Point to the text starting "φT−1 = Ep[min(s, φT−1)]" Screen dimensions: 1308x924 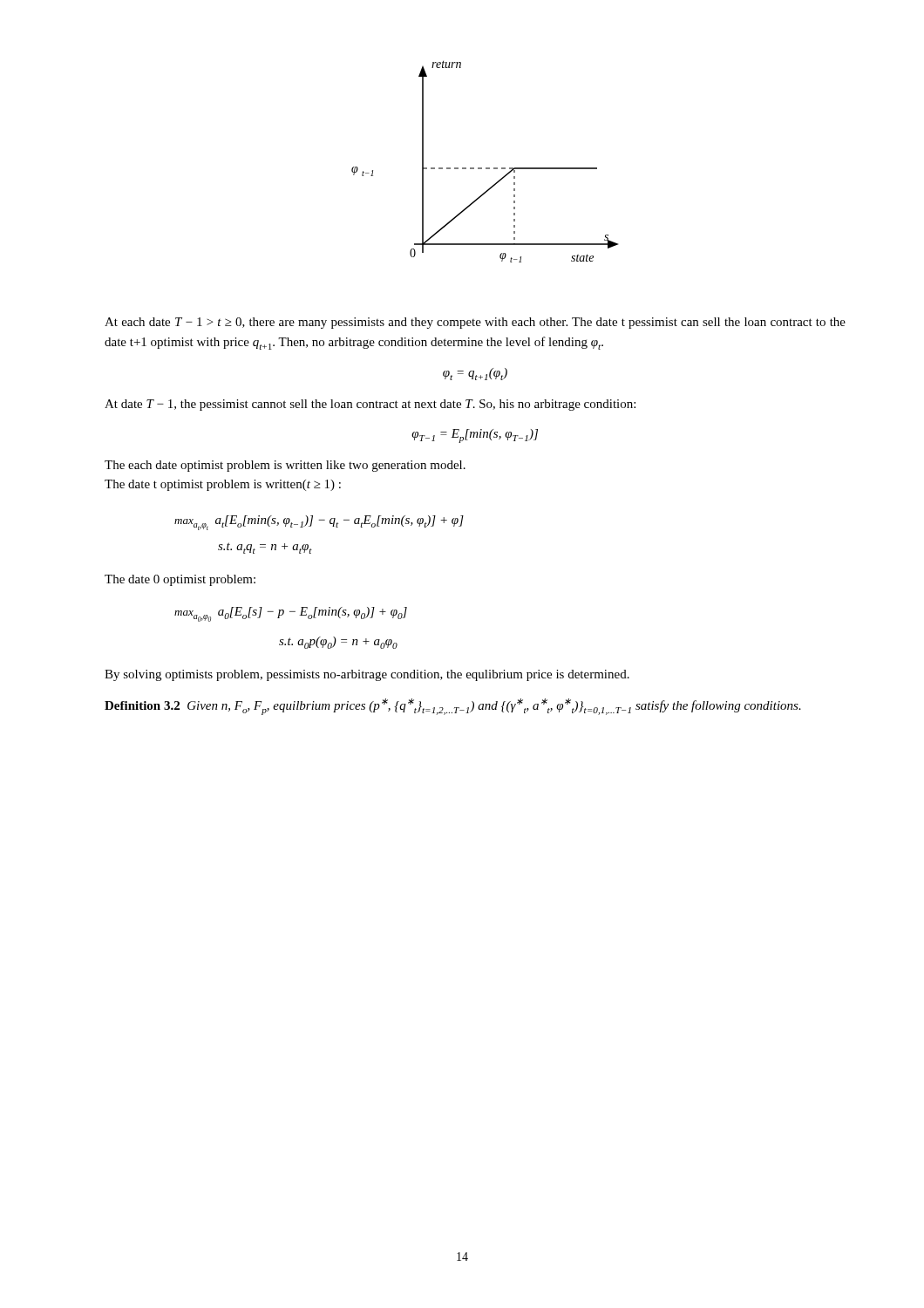475,435
